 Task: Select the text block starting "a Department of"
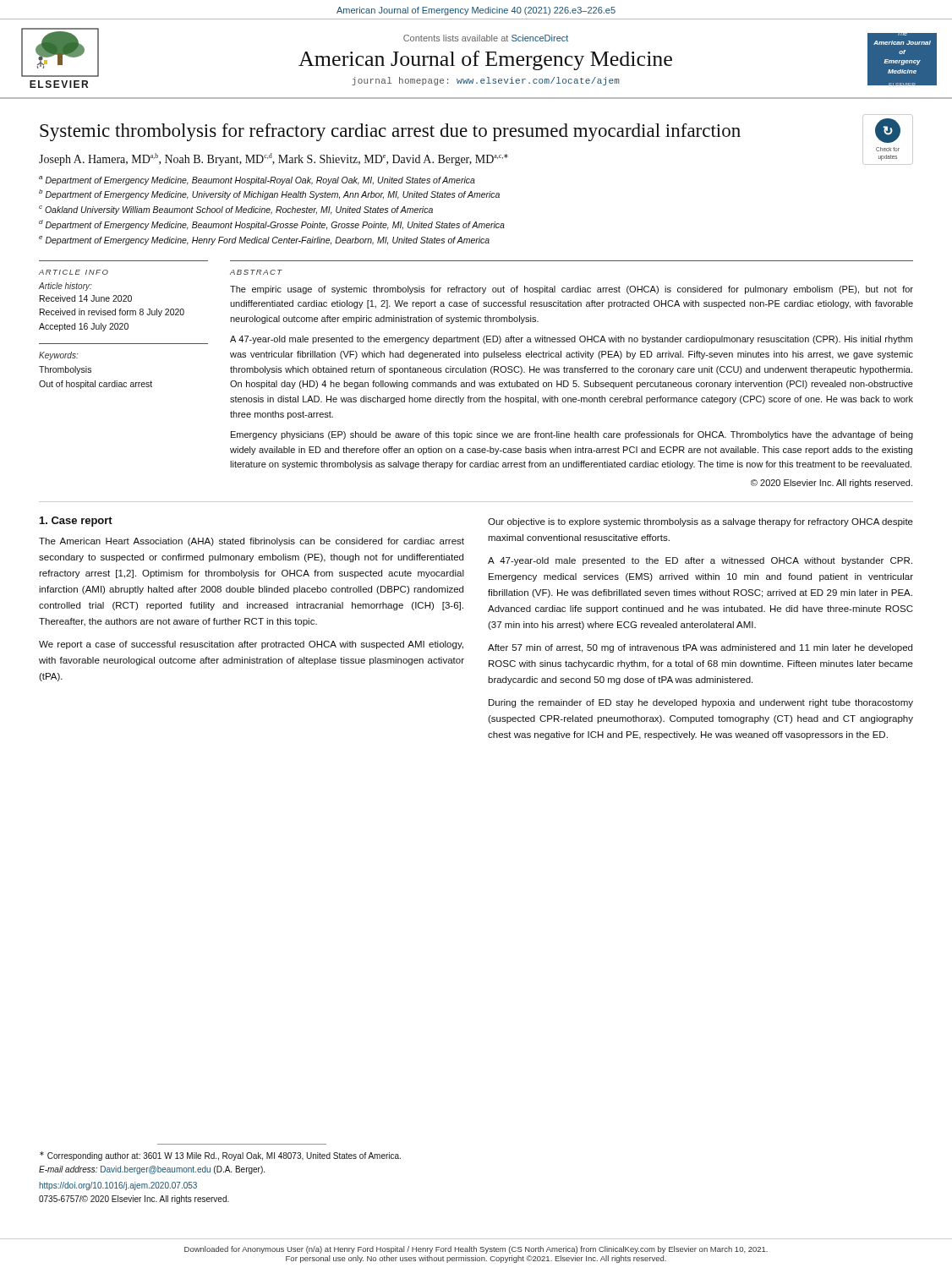257,180
